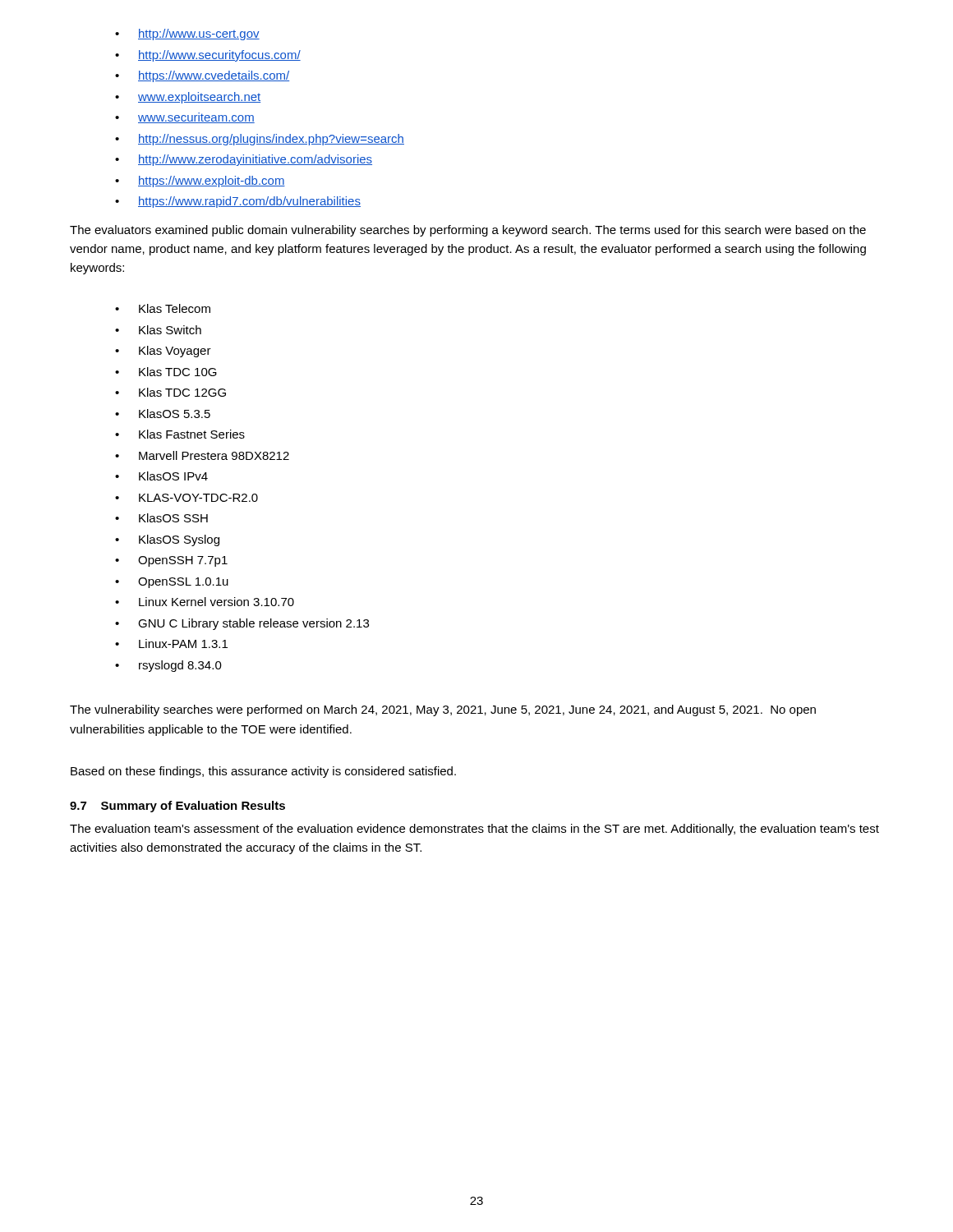
Task: Find "• Klas Telecom" on this page
Action: click(x=163, y=308)
